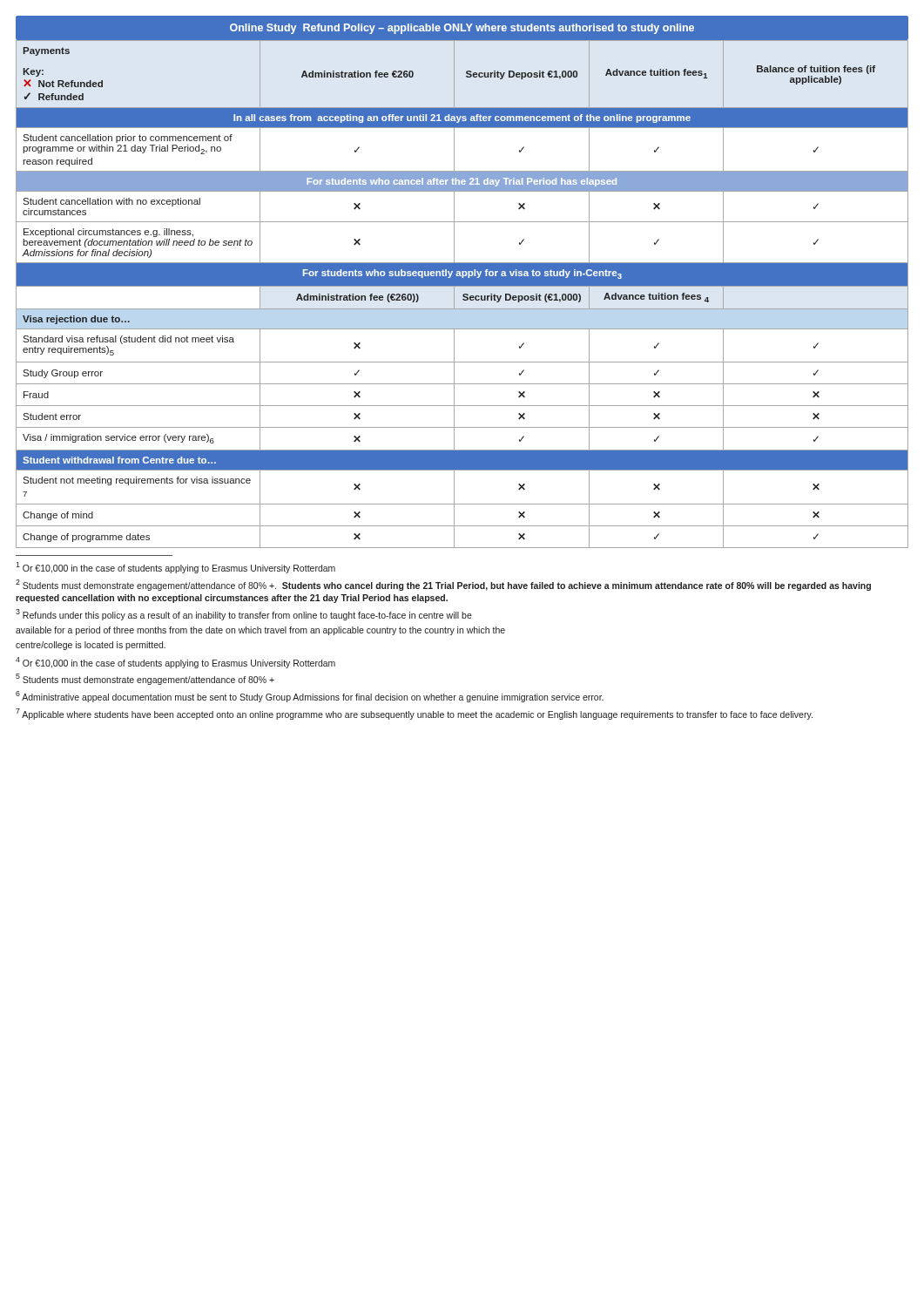
Task: Find the passage starting "6 Administrative appeal"
Action: (x=462, y=696)
